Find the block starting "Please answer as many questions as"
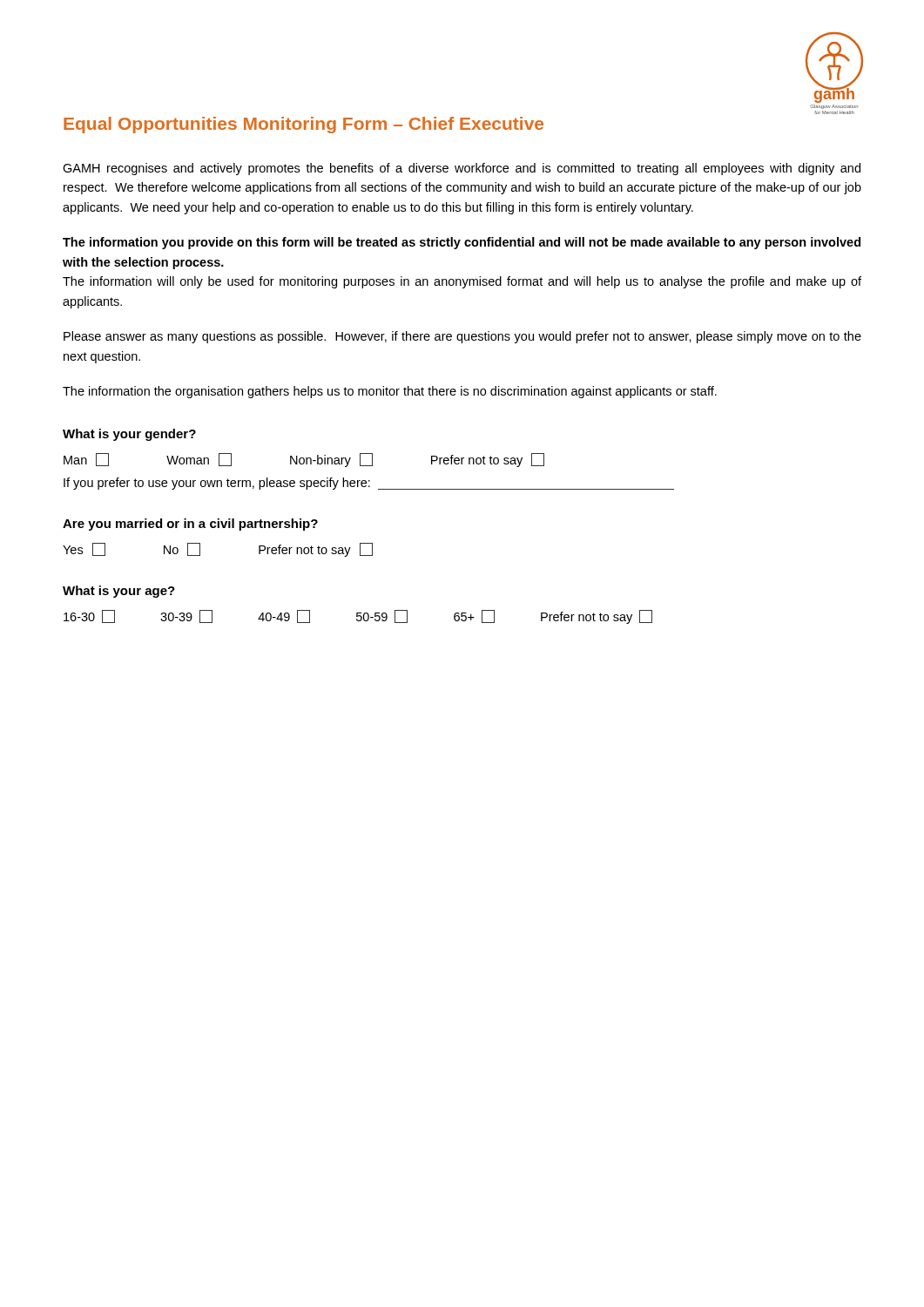Image resolution: width=924 pixels, height=1307 pixels. click(x=462, y=346)
